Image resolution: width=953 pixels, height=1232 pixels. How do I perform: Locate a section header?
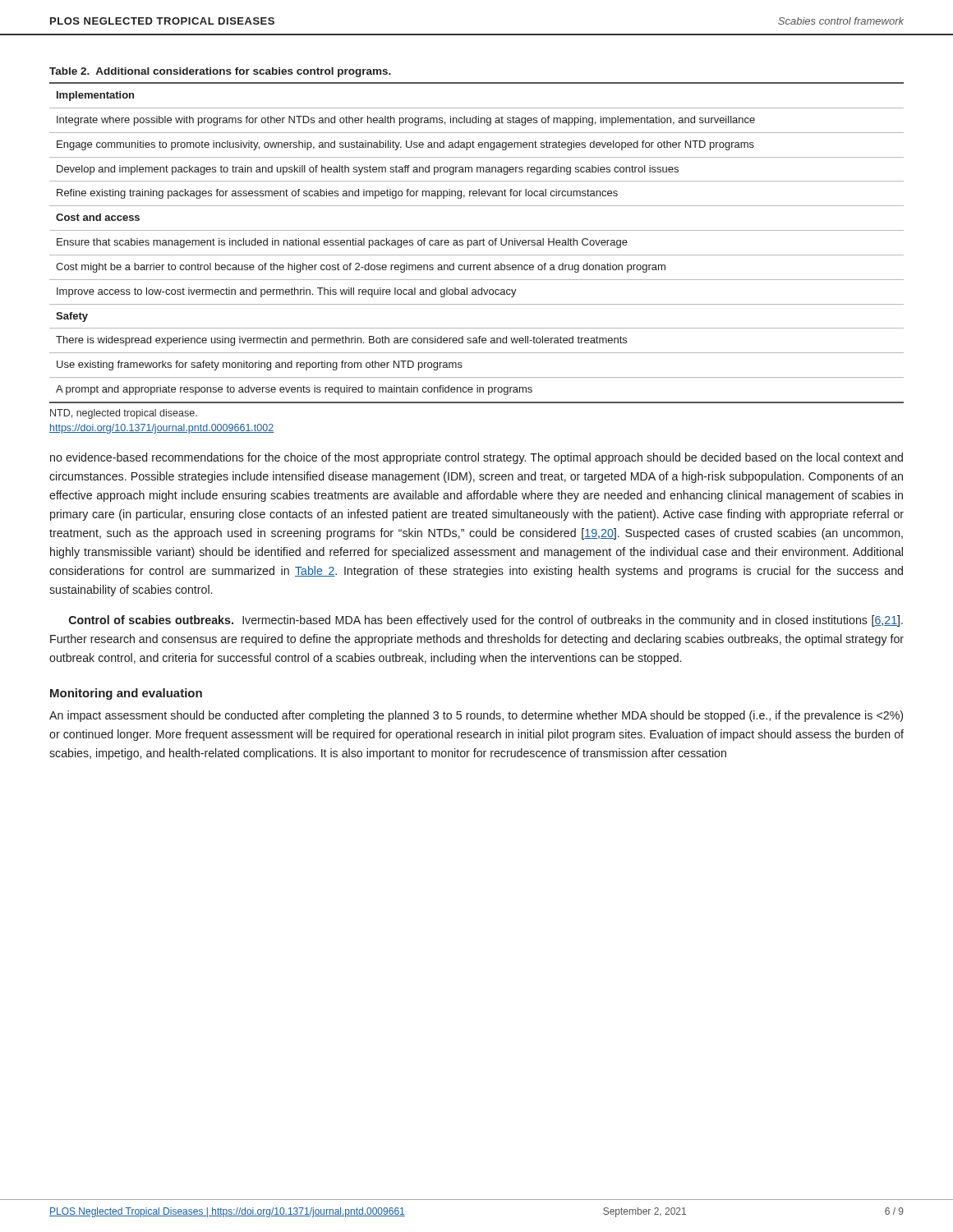click(126, 693)
